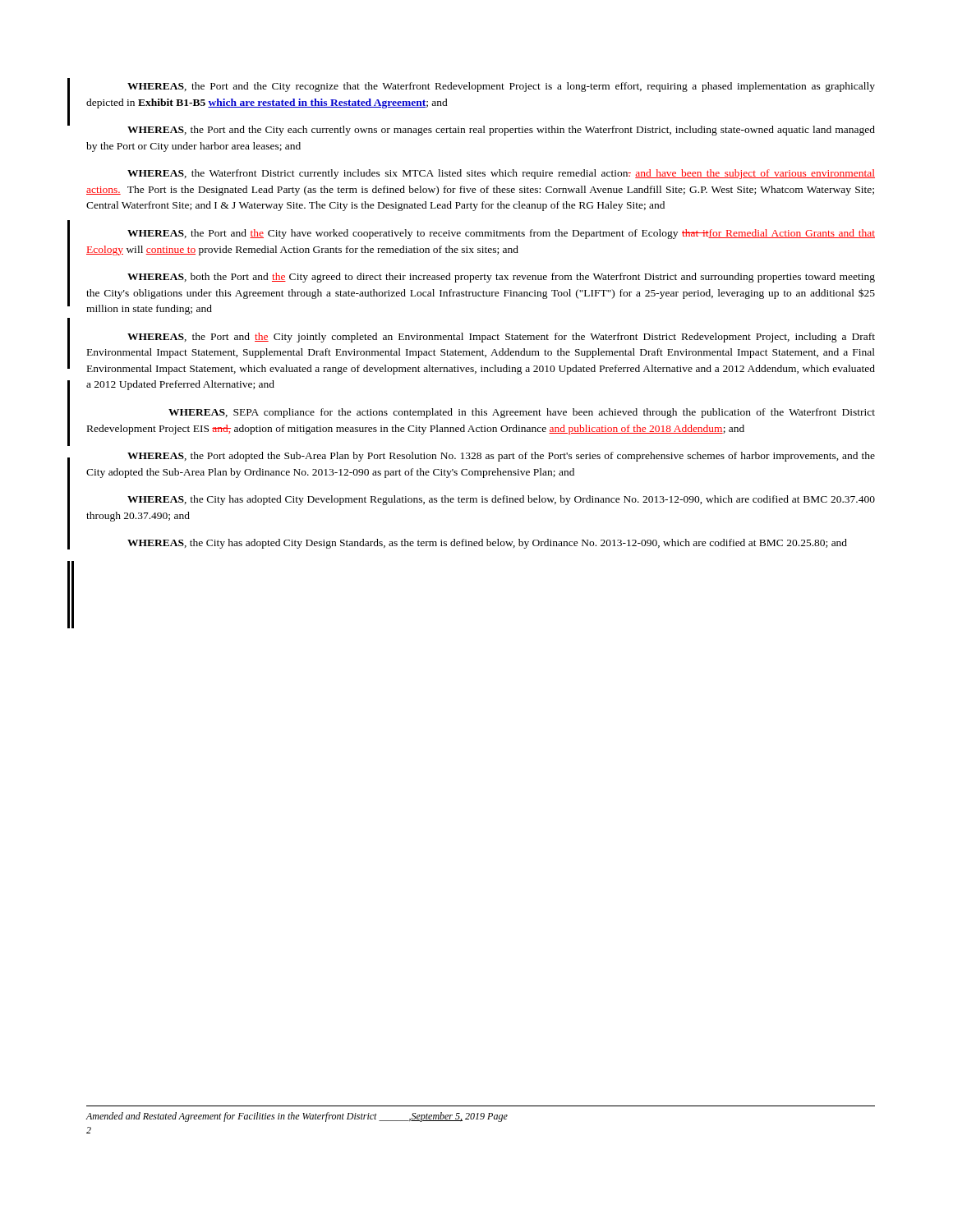Image resolution: width=953 pixels, height=1232 pixels.
Task: Find the element starting "WHEREAS, the Port adopted the Sub-Area Plan by"
Action: (481, 464)
